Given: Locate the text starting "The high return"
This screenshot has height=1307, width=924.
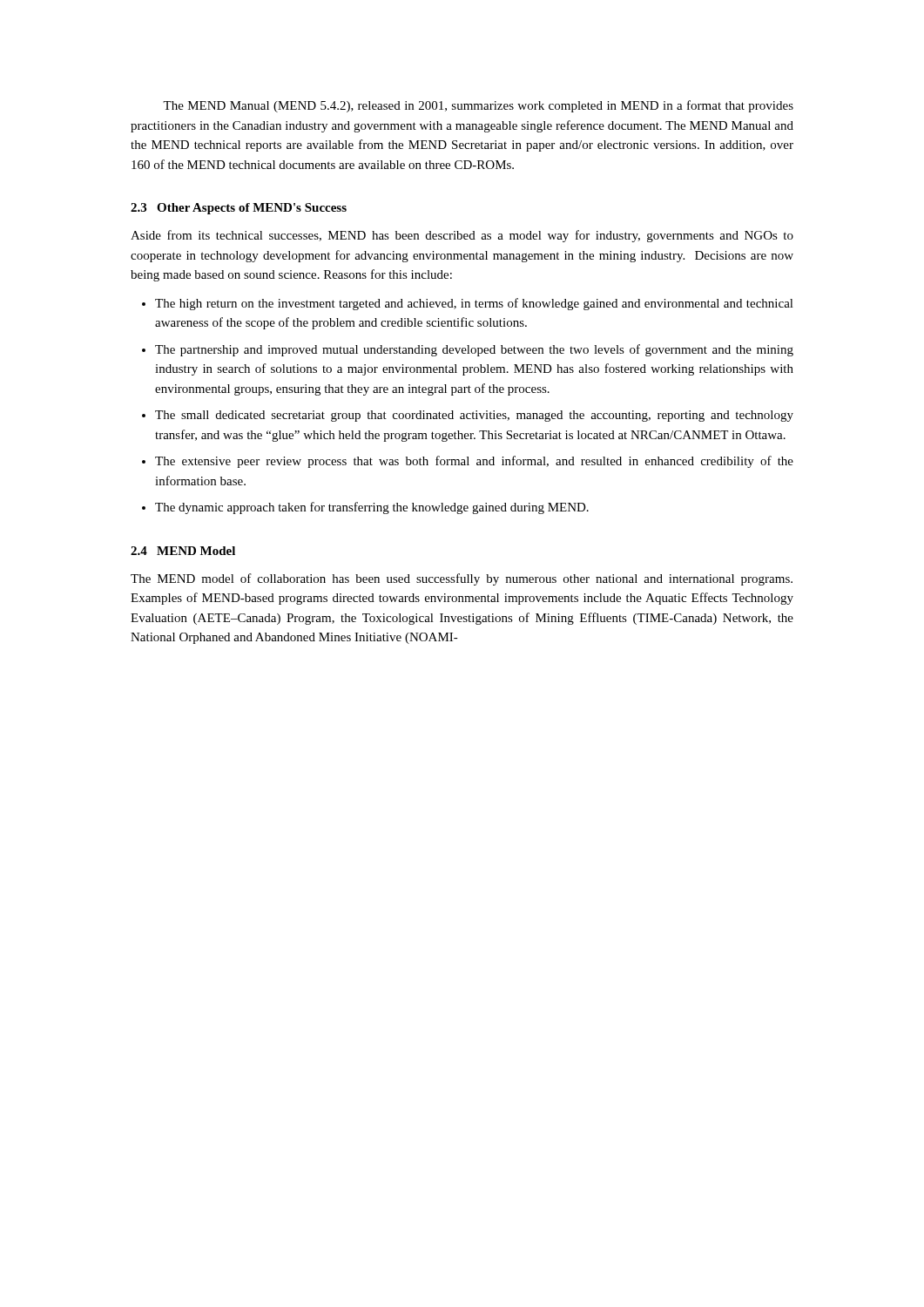Looking at the screenshot, I should pos(474,313).
